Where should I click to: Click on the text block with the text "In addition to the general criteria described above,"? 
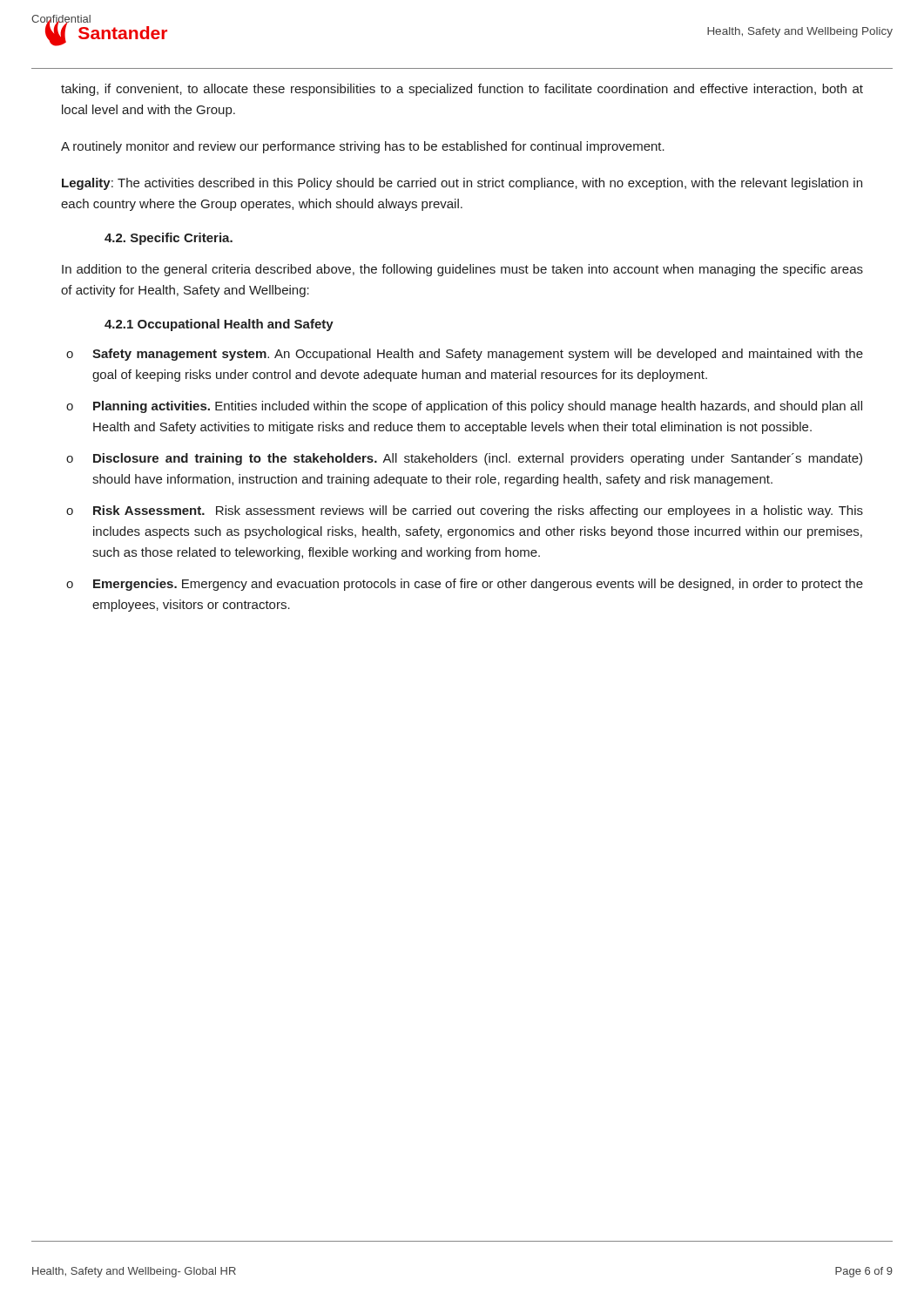462,279
